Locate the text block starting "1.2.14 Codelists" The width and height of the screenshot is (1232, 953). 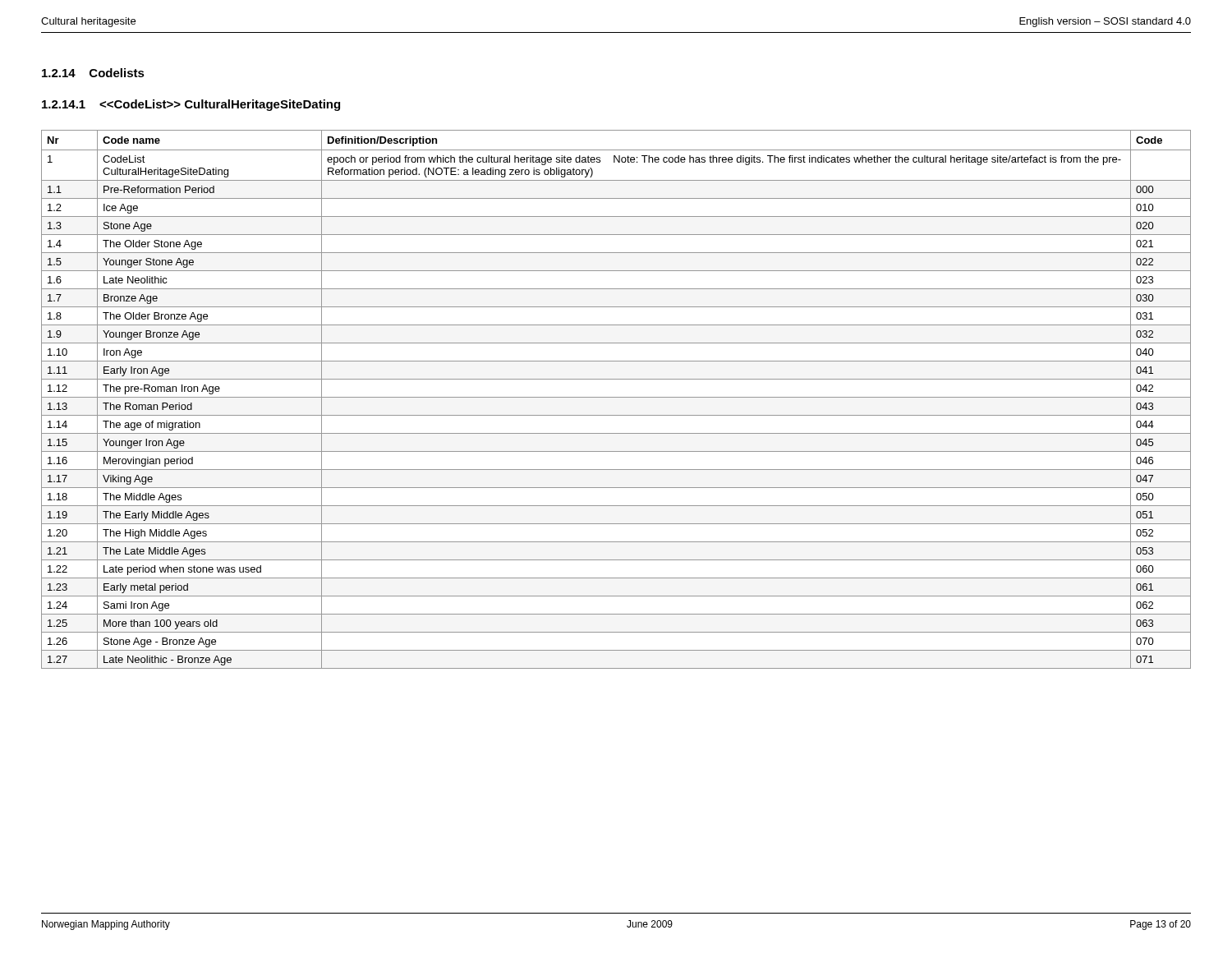coord(93,73)
